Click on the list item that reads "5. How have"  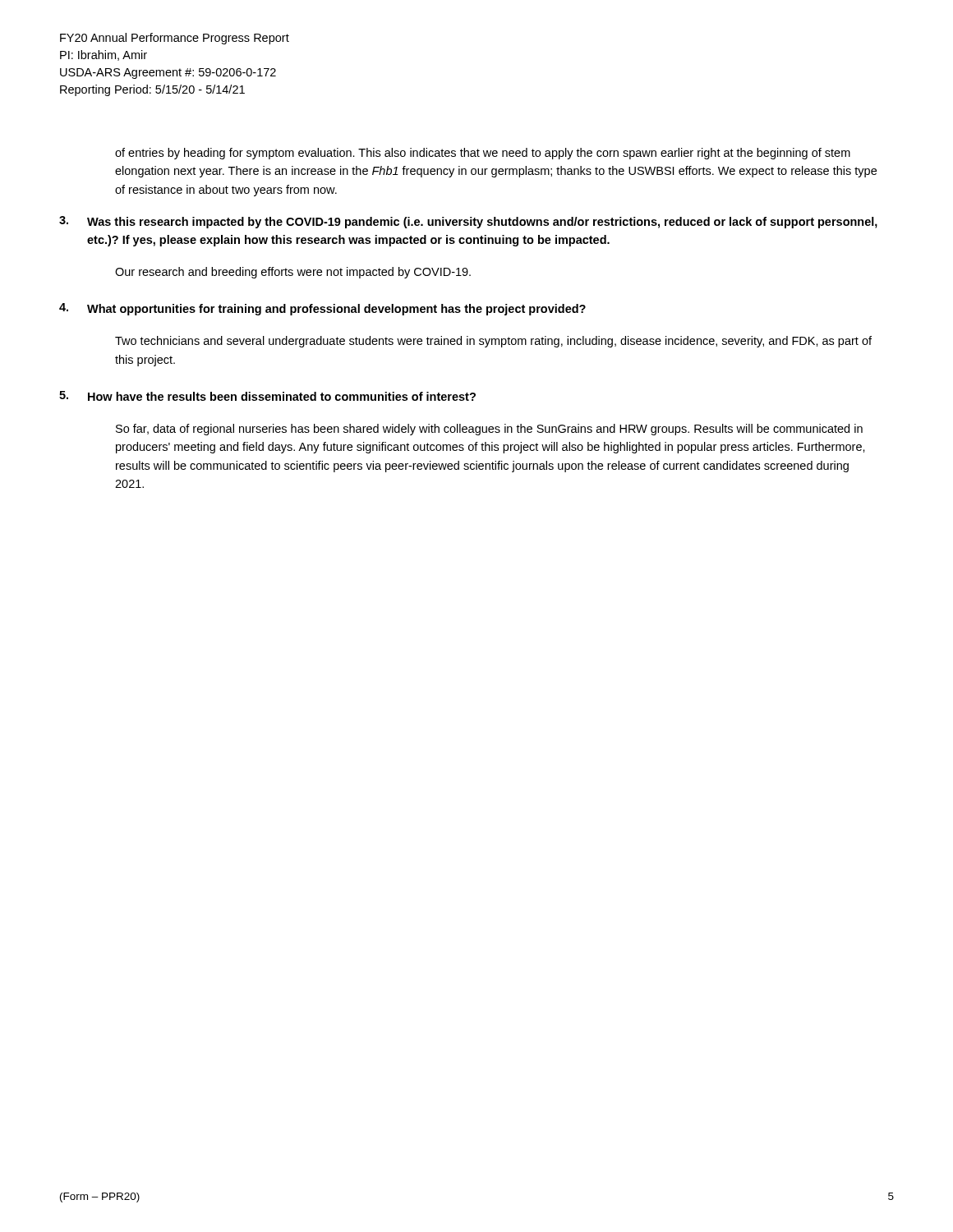[x=476, y=398]
